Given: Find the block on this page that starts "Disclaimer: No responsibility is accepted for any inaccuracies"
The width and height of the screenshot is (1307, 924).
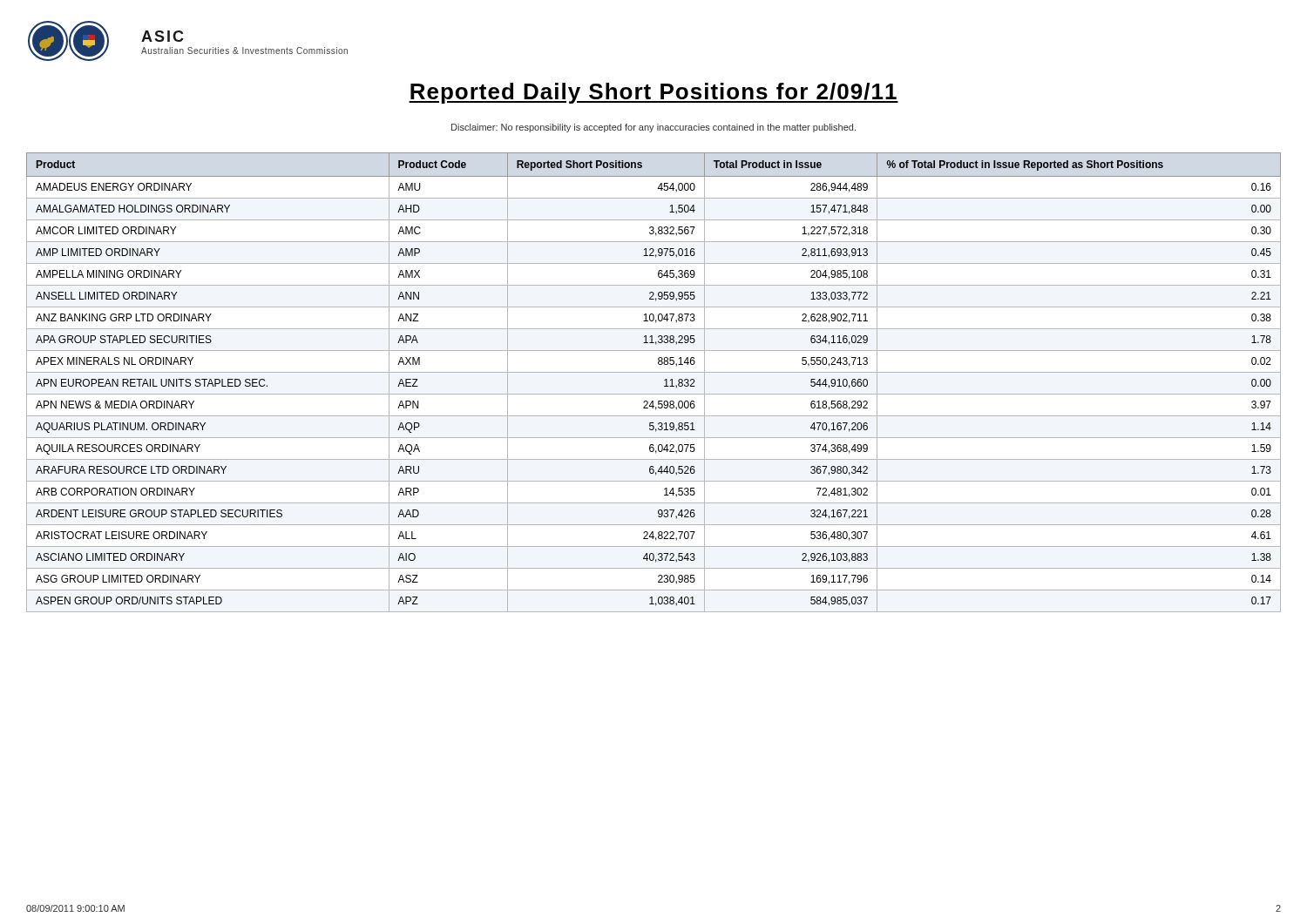Looking at the screenshot, I should [654, 127].
